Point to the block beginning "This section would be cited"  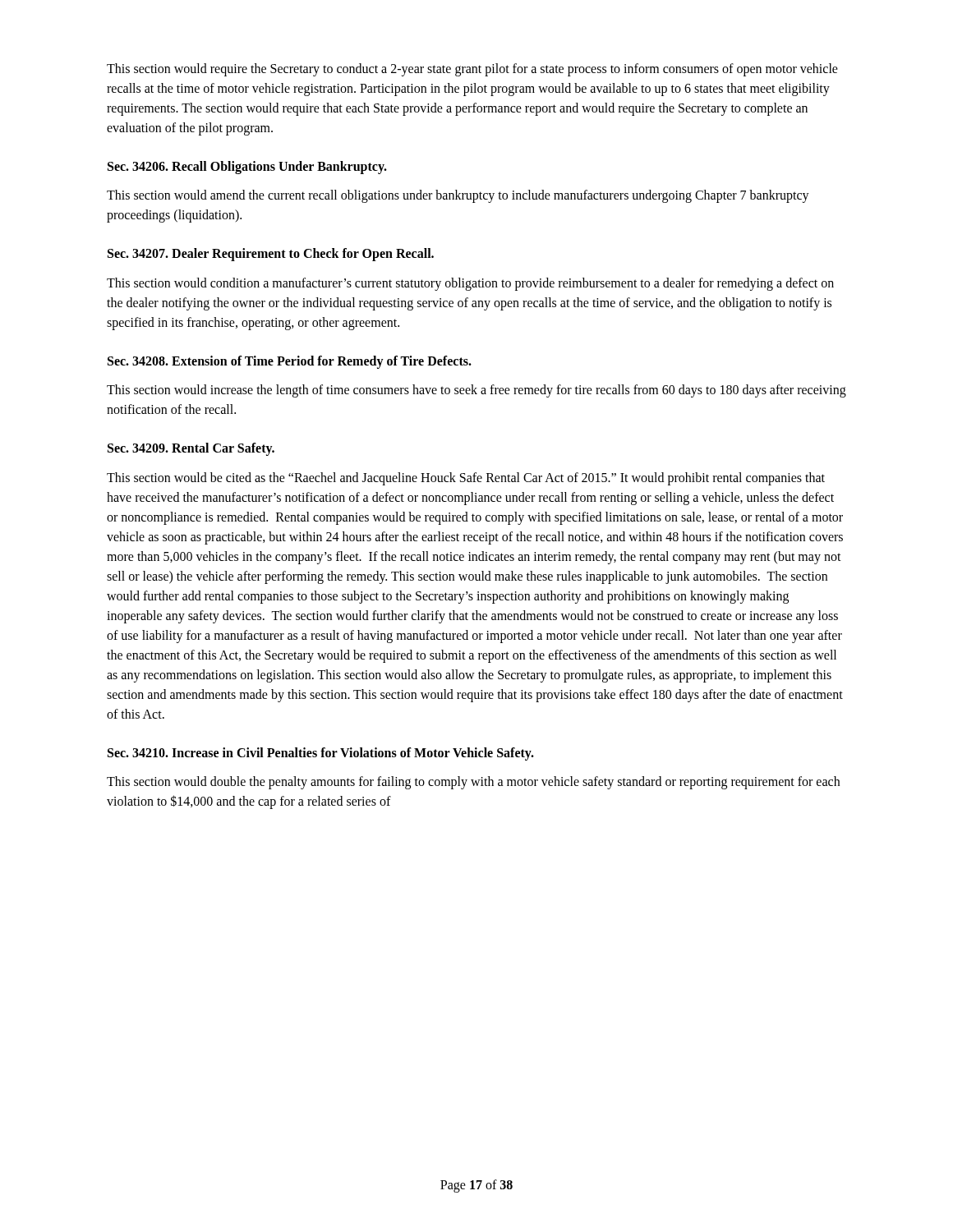point(475,595)
